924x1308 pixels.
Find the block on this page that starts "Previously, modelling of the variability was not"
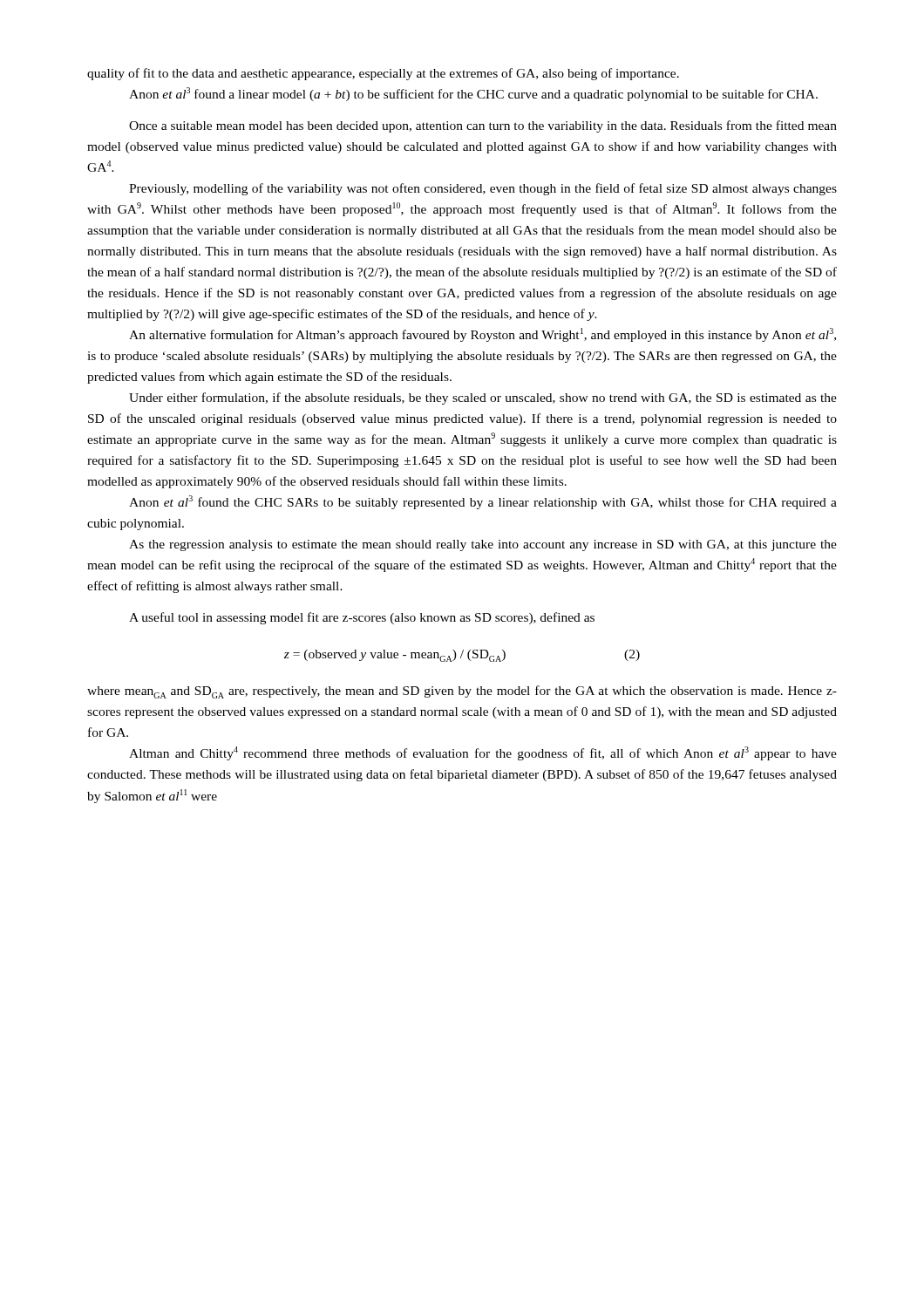tap(462, 251)
